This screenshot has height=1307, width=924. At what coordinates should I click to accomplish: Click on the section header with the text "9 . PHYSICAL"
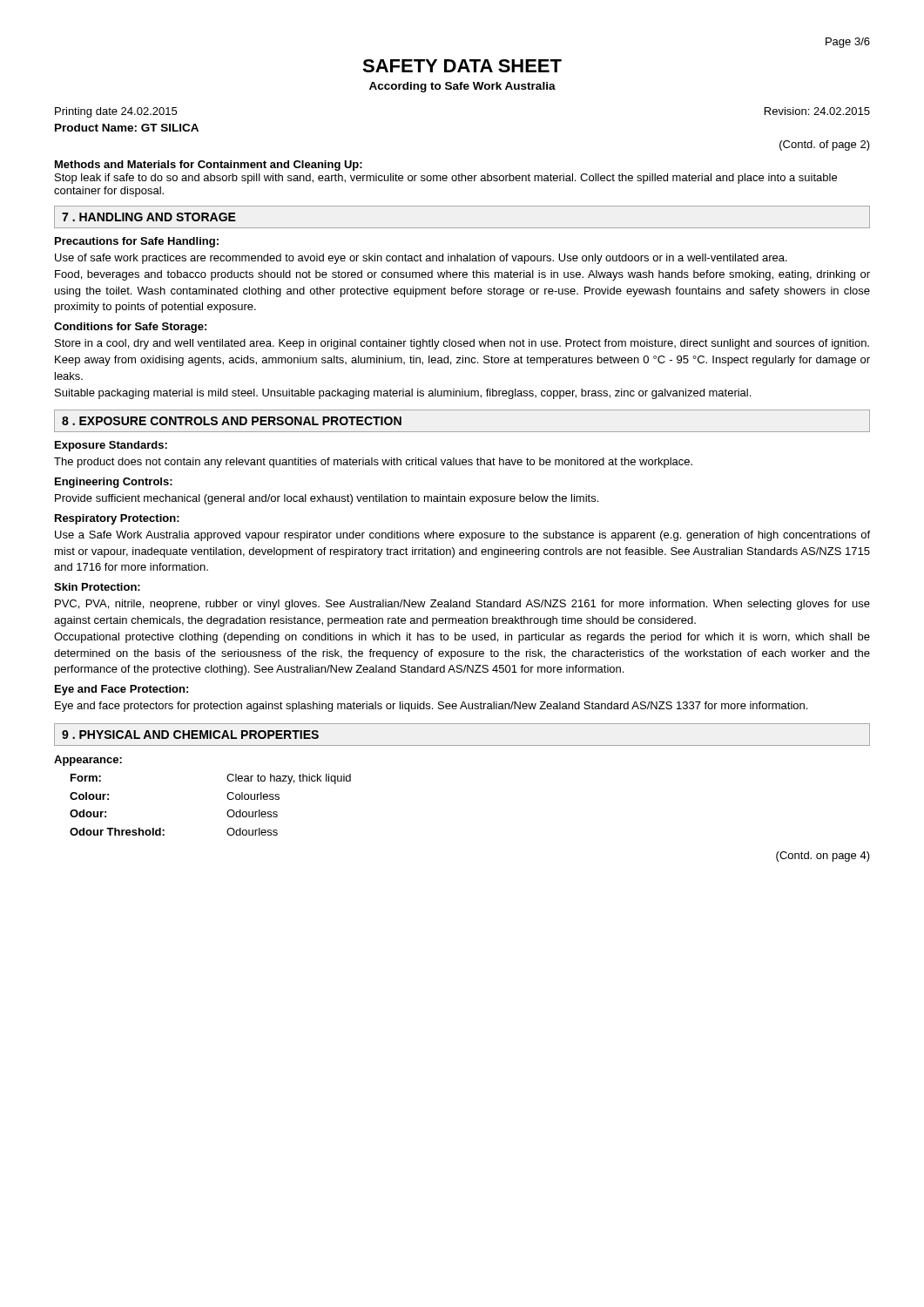click(x=190, y=734)
